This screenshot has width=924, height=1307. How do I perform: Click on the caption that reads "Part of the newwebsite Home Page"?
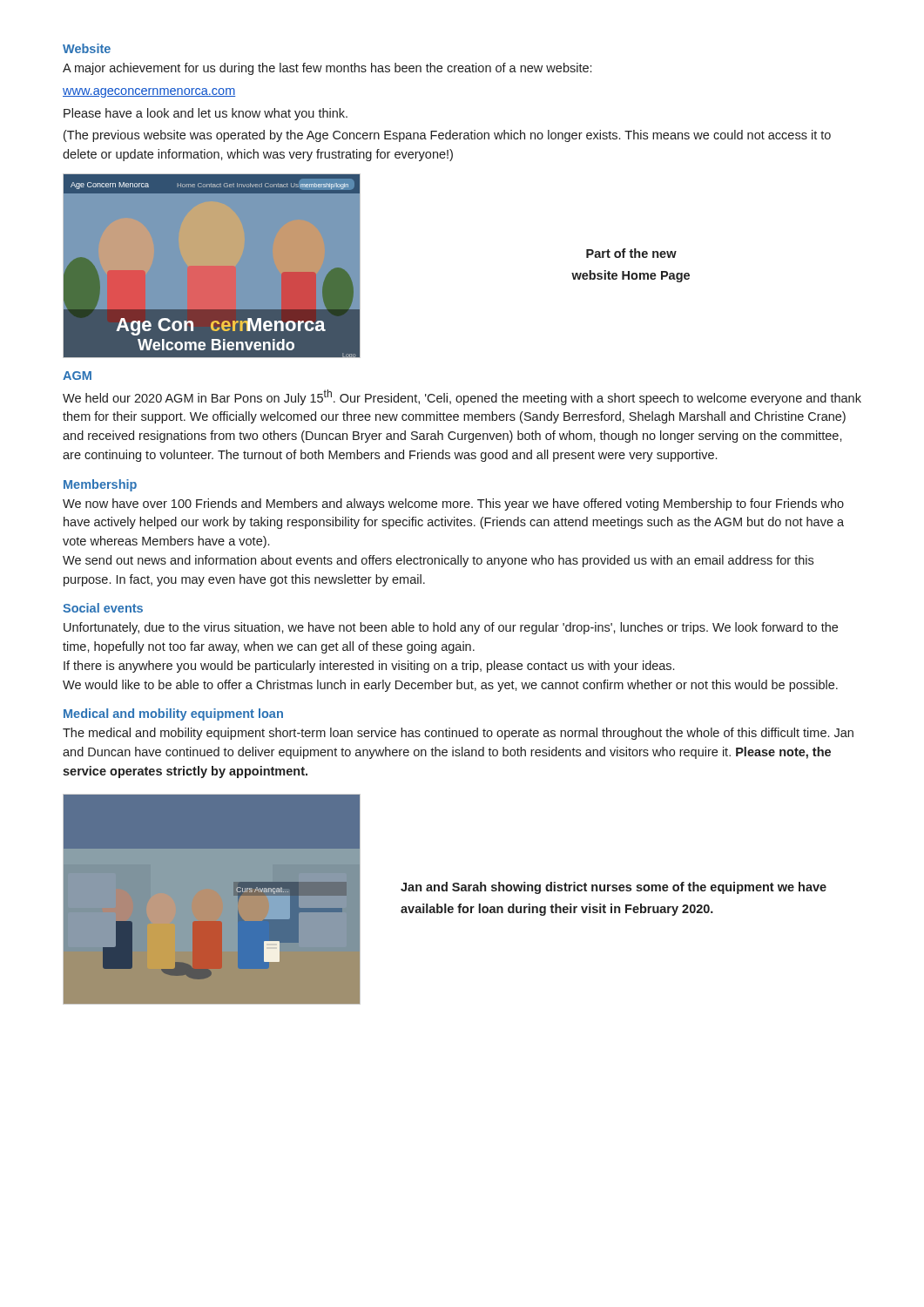(631, 265)
